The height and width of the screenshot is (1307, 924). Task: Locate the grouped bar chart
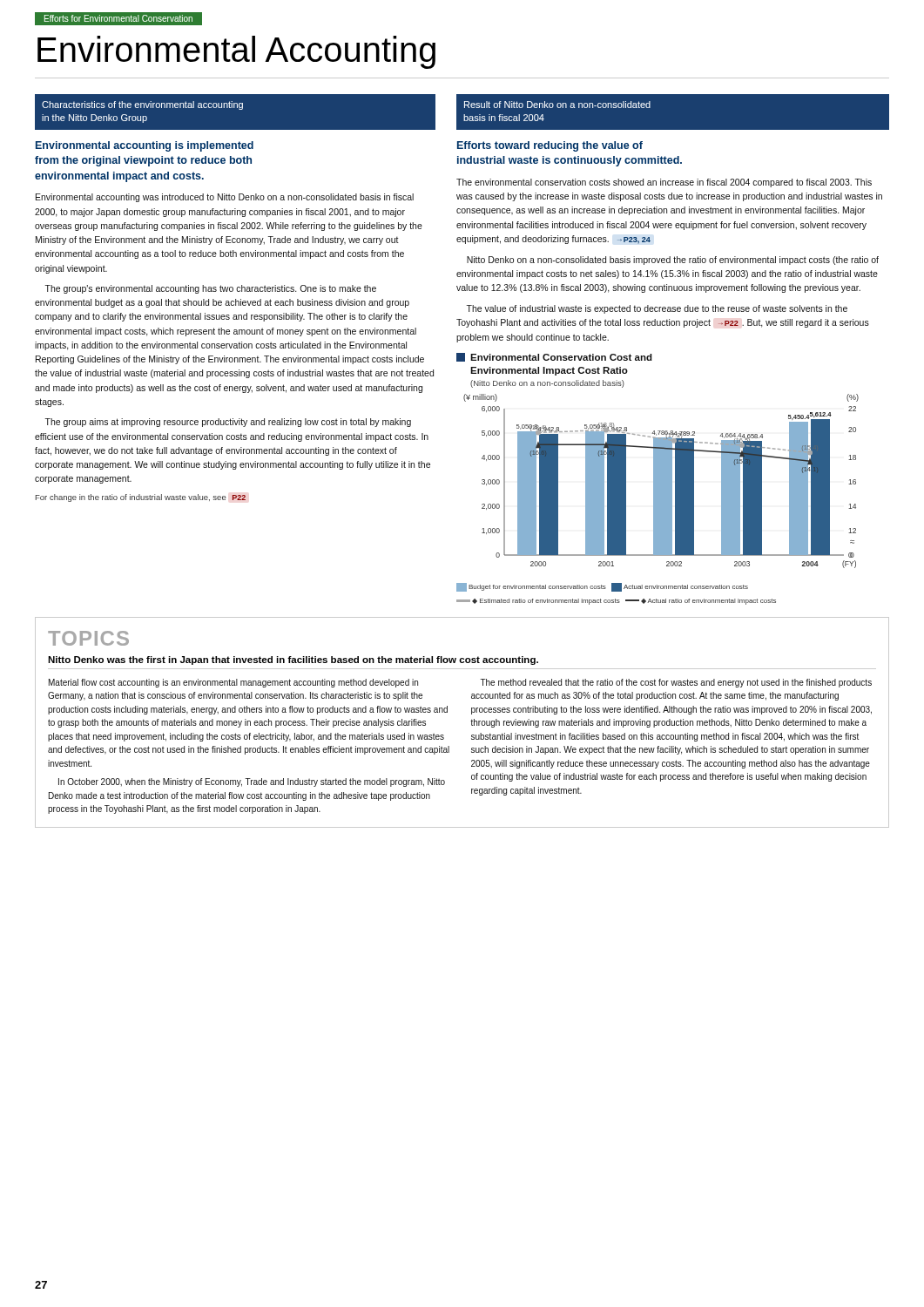pyautogui.click(x=673, y=478)
